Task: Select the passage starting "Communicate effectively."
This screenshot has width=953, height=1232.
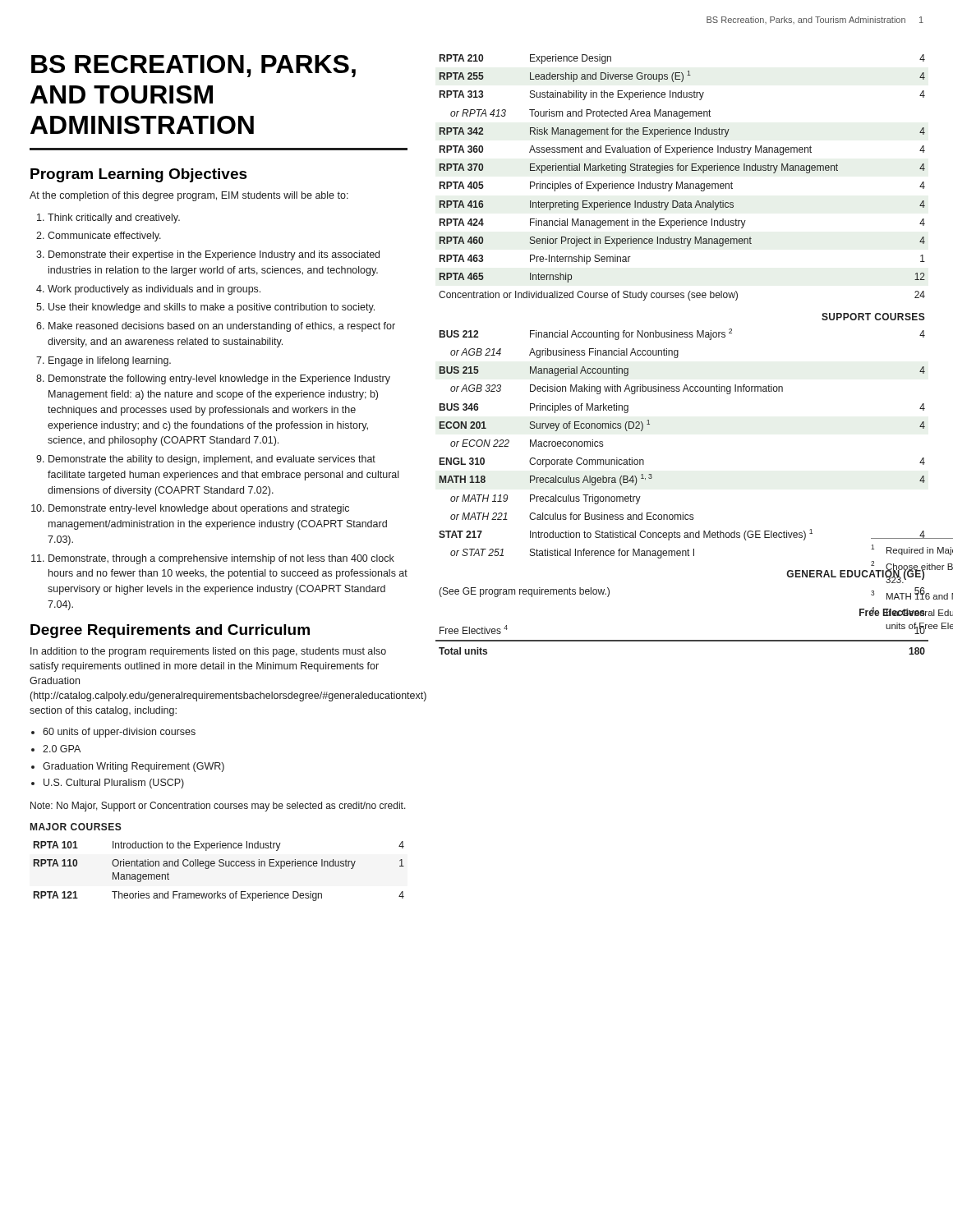Action: point(105,236)
